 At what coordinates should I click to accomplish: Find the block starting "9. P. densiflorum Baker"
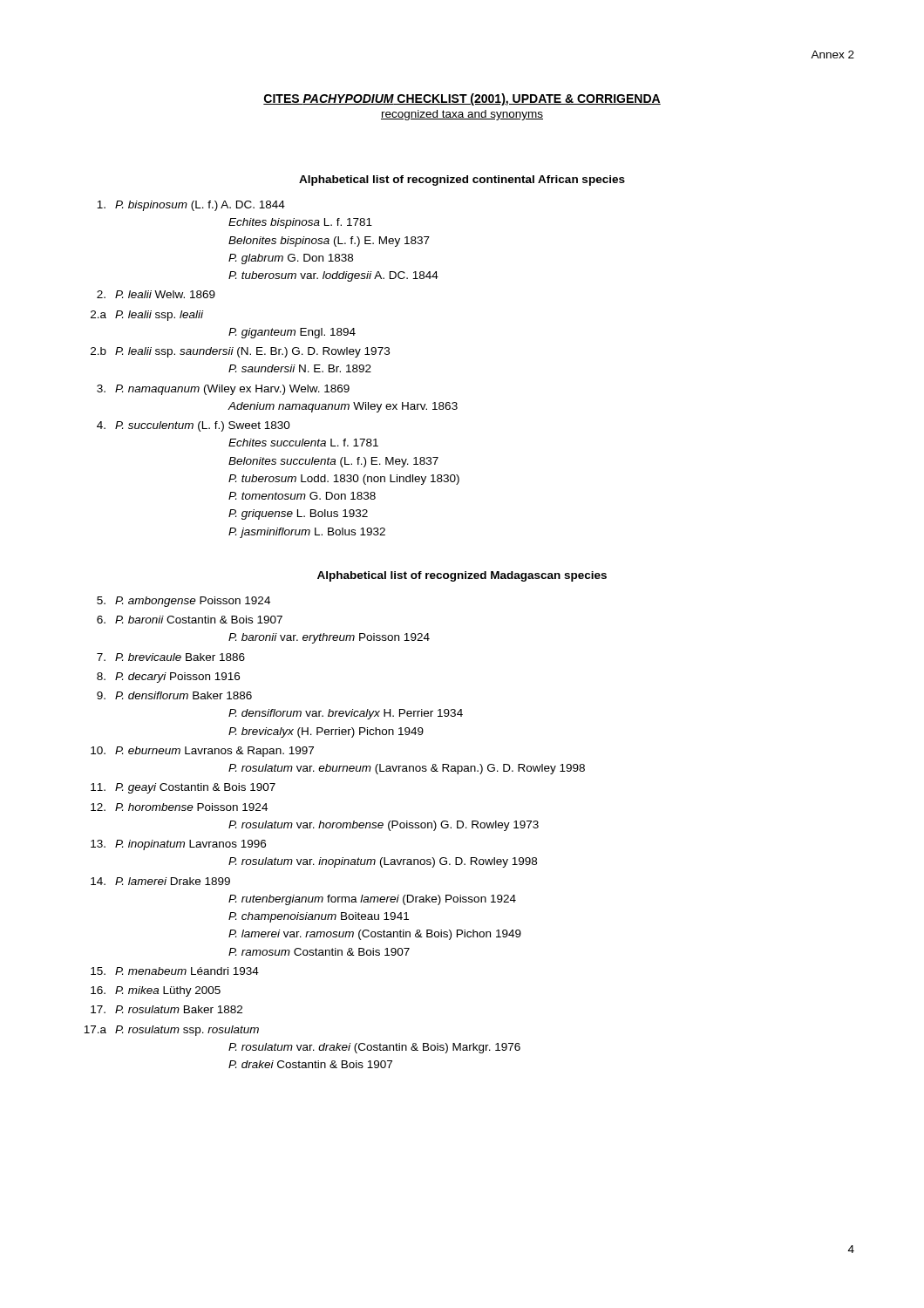pos(462,714)
